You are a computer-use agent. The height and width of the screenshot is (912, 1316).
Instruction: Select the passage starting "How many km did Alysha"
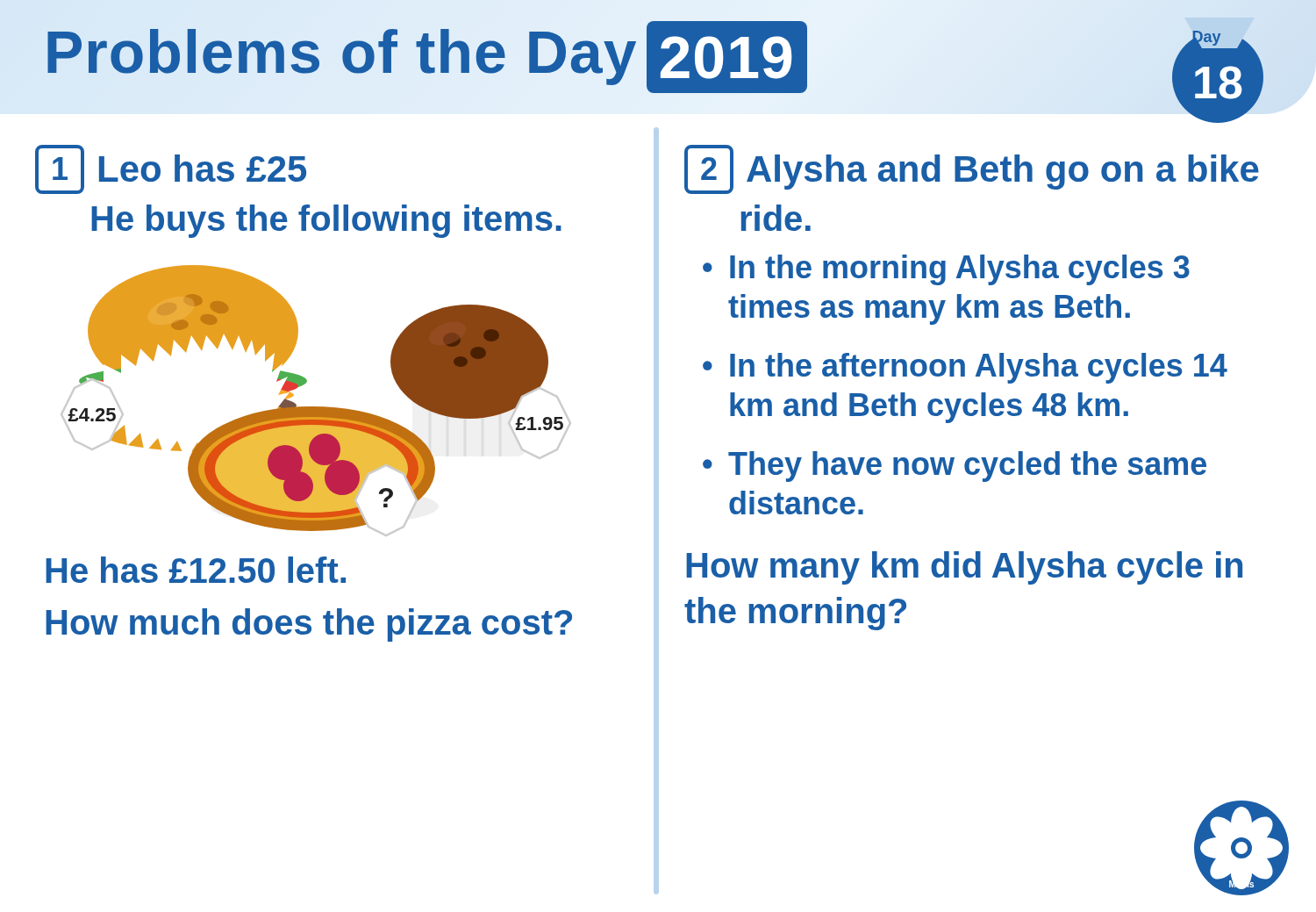(x=964, y=588)
